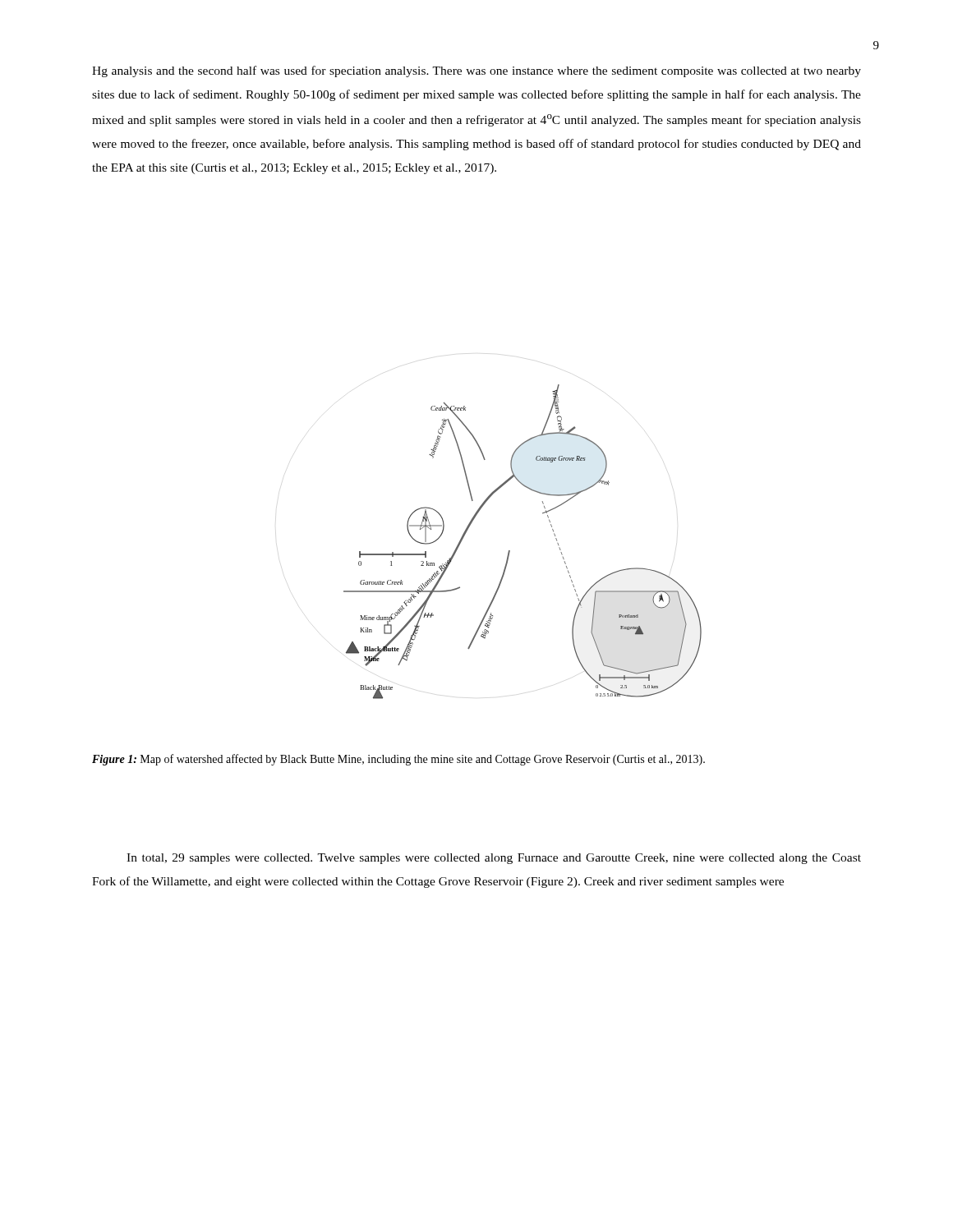The width and height of the screenshot is (953, 1232).
Task: Select the block starting "Figure 1: Map of watershed"
Action: point(476,760)
